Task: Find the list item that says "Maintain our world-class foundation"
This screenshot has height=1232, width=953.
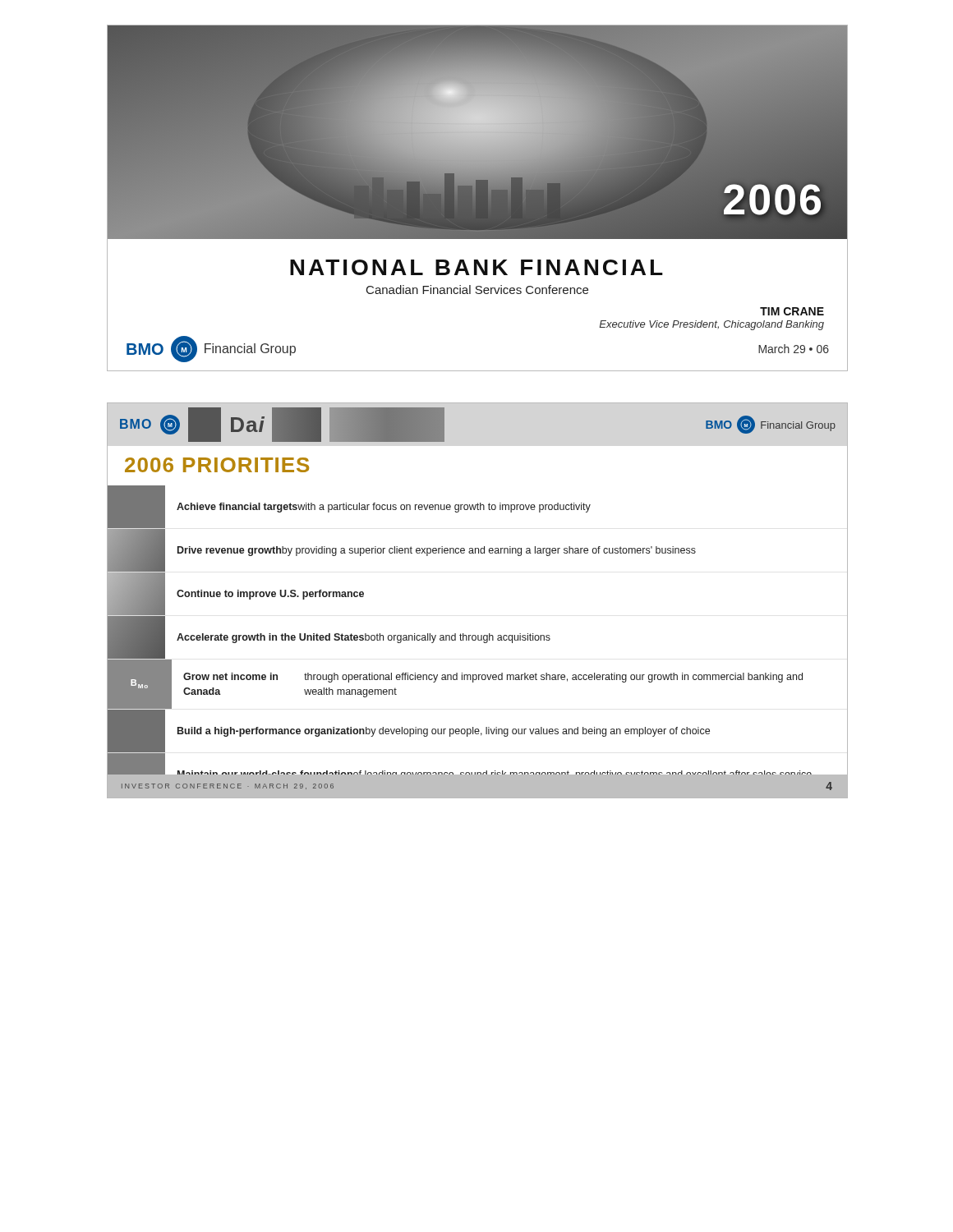Action: 477,774
